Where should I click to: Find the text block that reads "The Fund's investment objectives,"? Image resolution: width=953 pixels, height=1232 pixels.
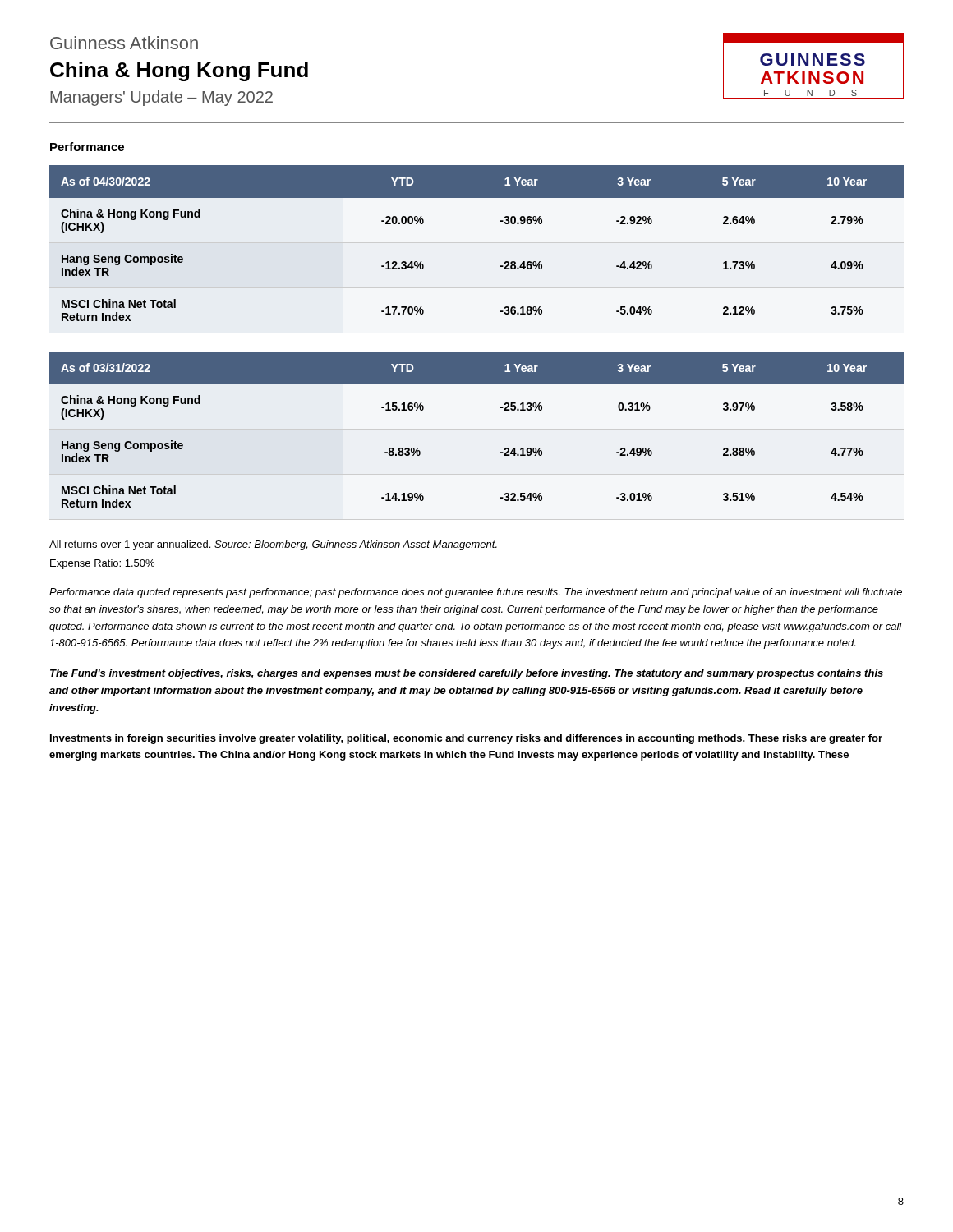(x=466, y=690)
